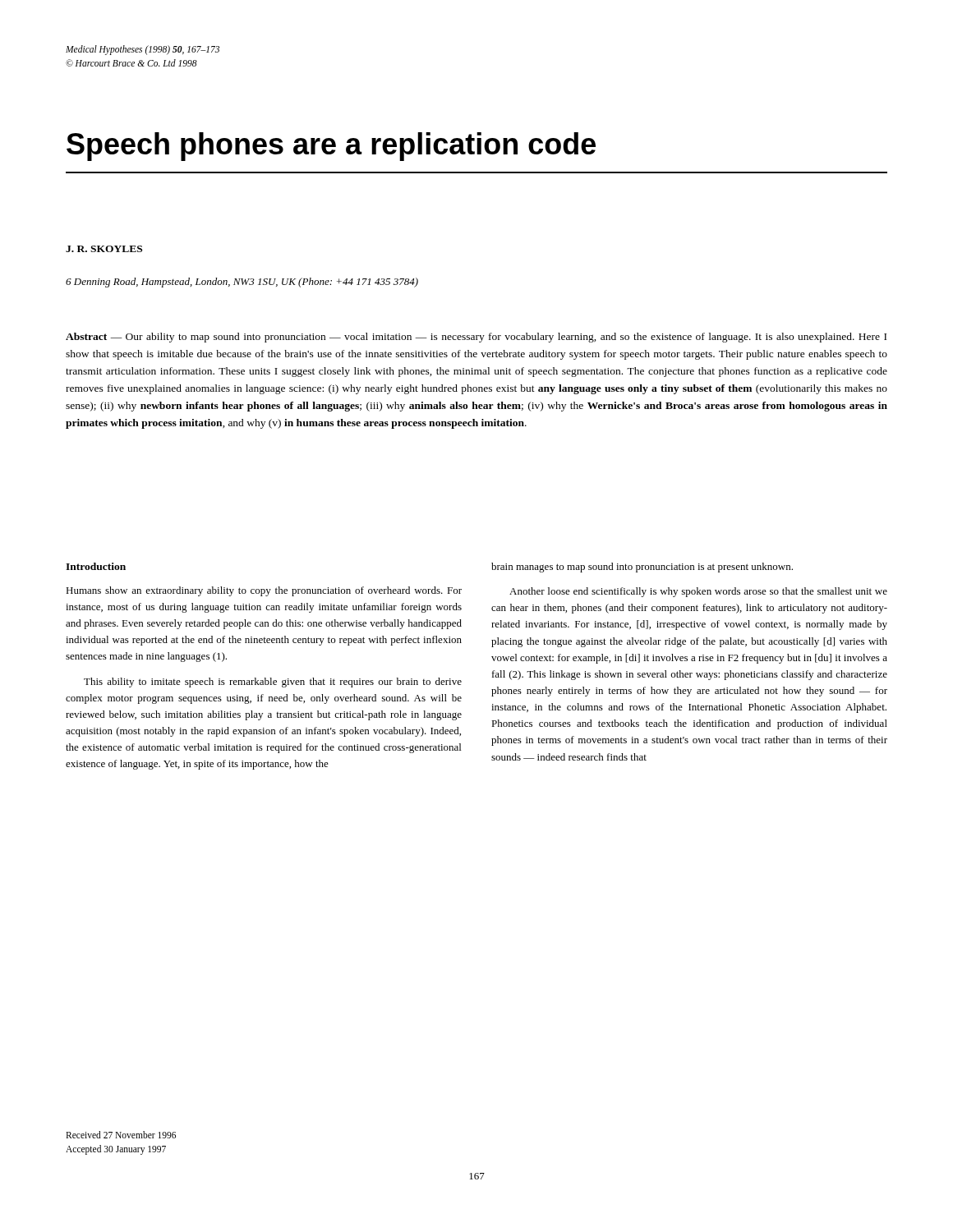The width and height of the screenshot is (953, 1232).
Task: Click on the block starting "6 Denning Road,"
Action: coord(242,282)
